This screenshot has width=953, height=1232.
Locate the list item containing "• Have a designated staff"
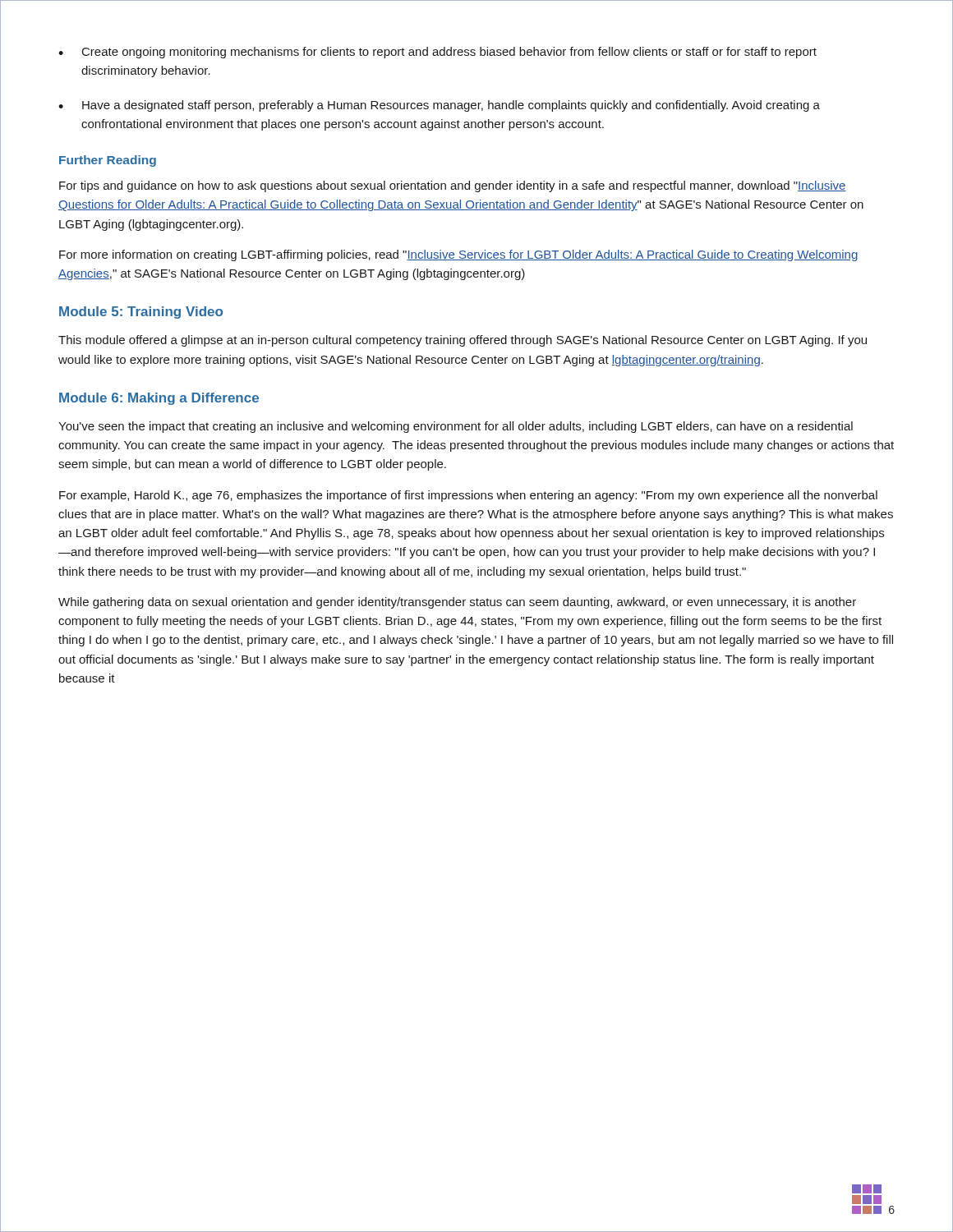pos(476,114)
